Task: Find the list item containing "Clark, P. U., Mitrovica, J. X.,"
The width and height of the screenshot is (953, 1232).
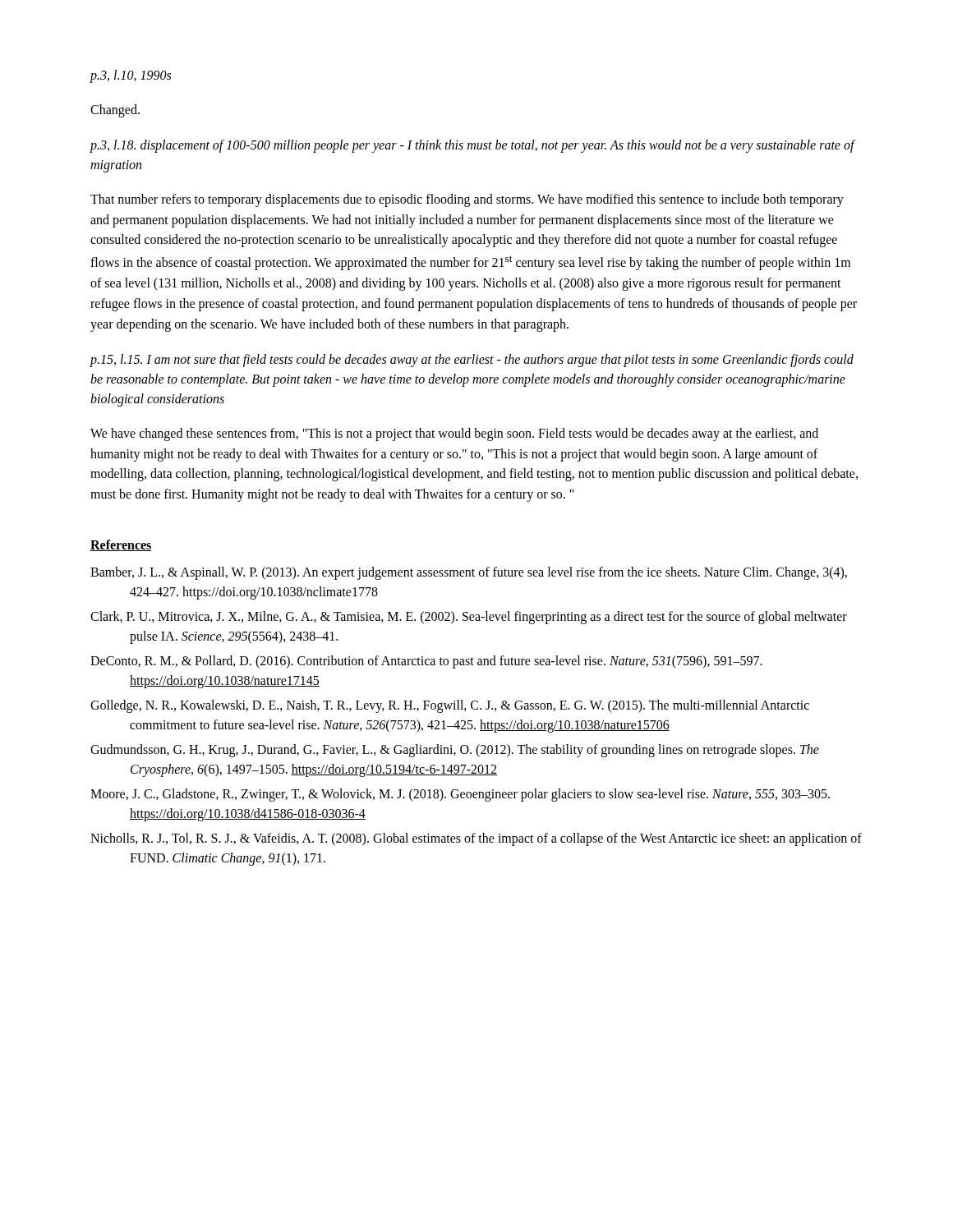Action: pyautogui.click(x=468, y=626)
